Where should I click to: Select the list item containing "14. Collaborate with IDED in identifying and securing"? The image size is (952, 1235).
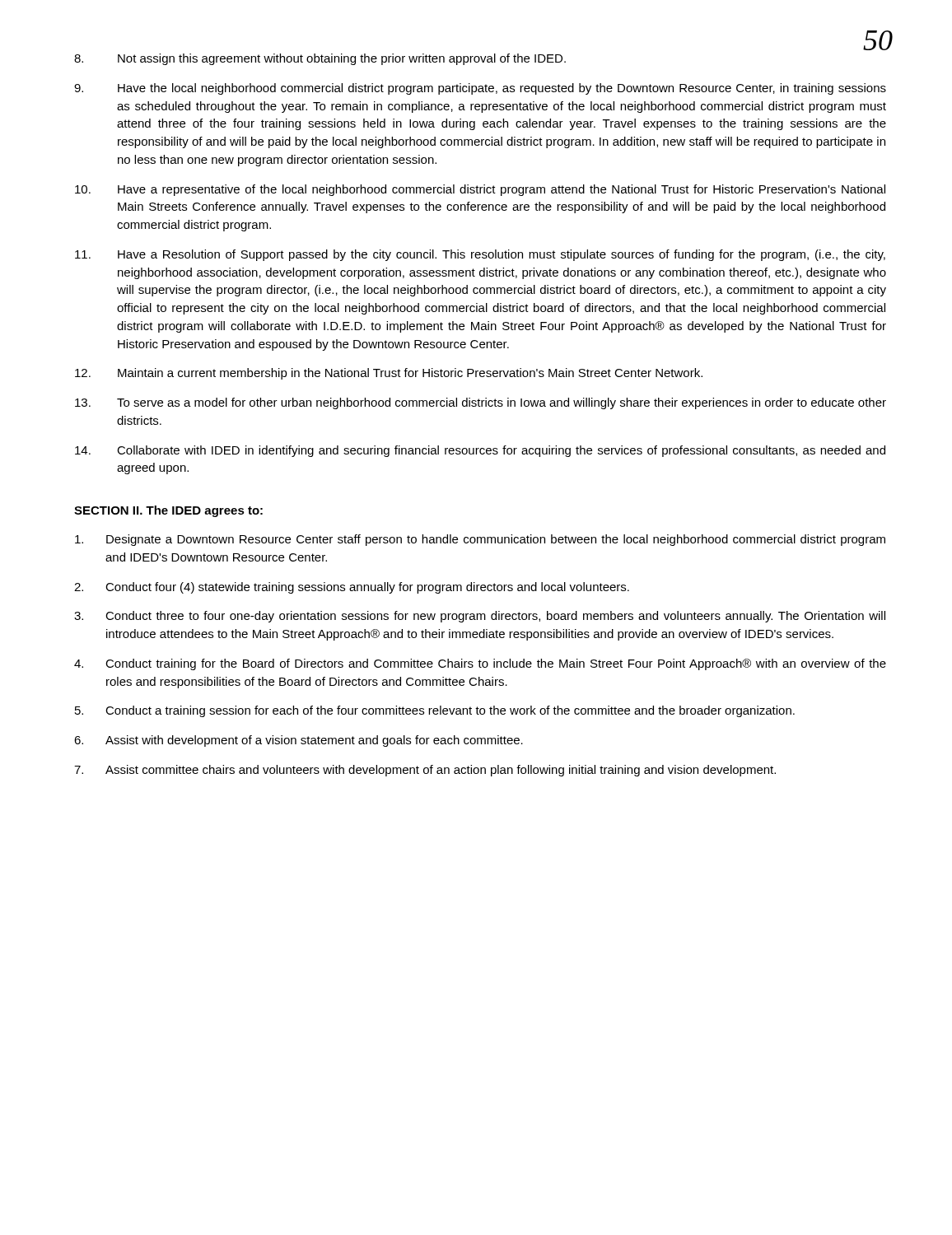(x=480, y=459)
